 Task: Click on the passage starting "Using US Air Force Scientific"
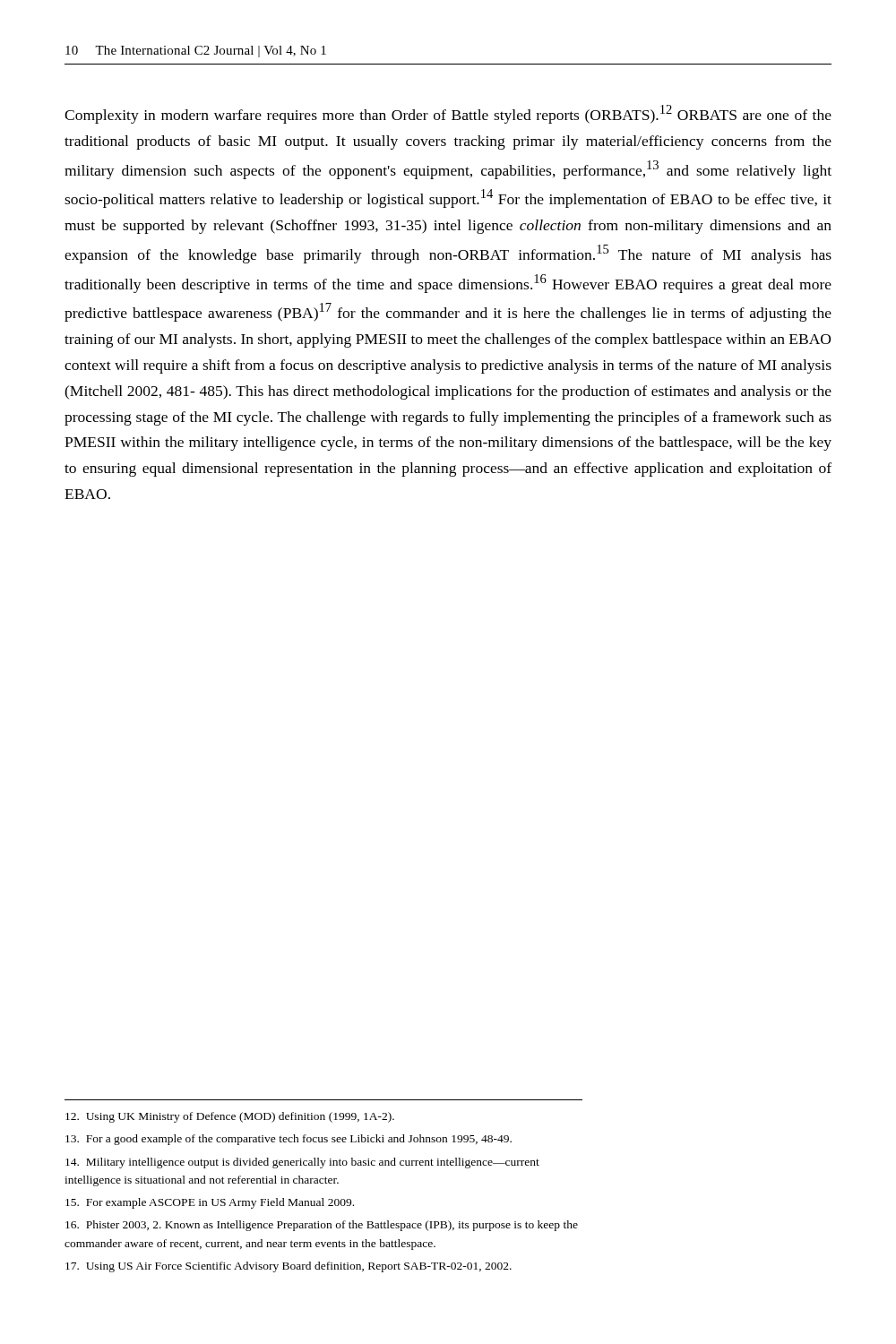288,1265
